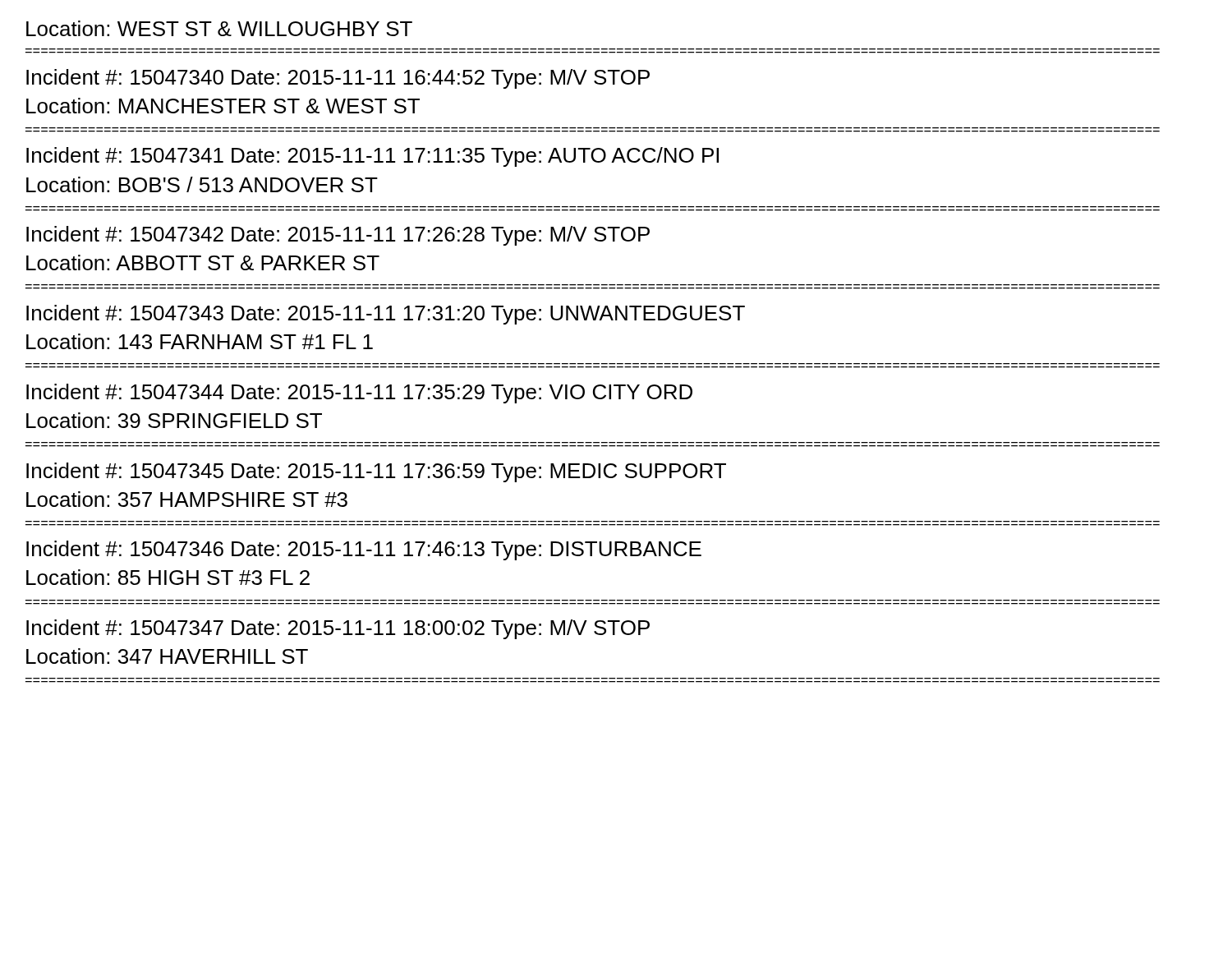The height and width of the screenshot is (953, 1232).
Task: Point to the block beginning "Incident #: 15047341 Date:"
Action: click(x=616, y=171)
